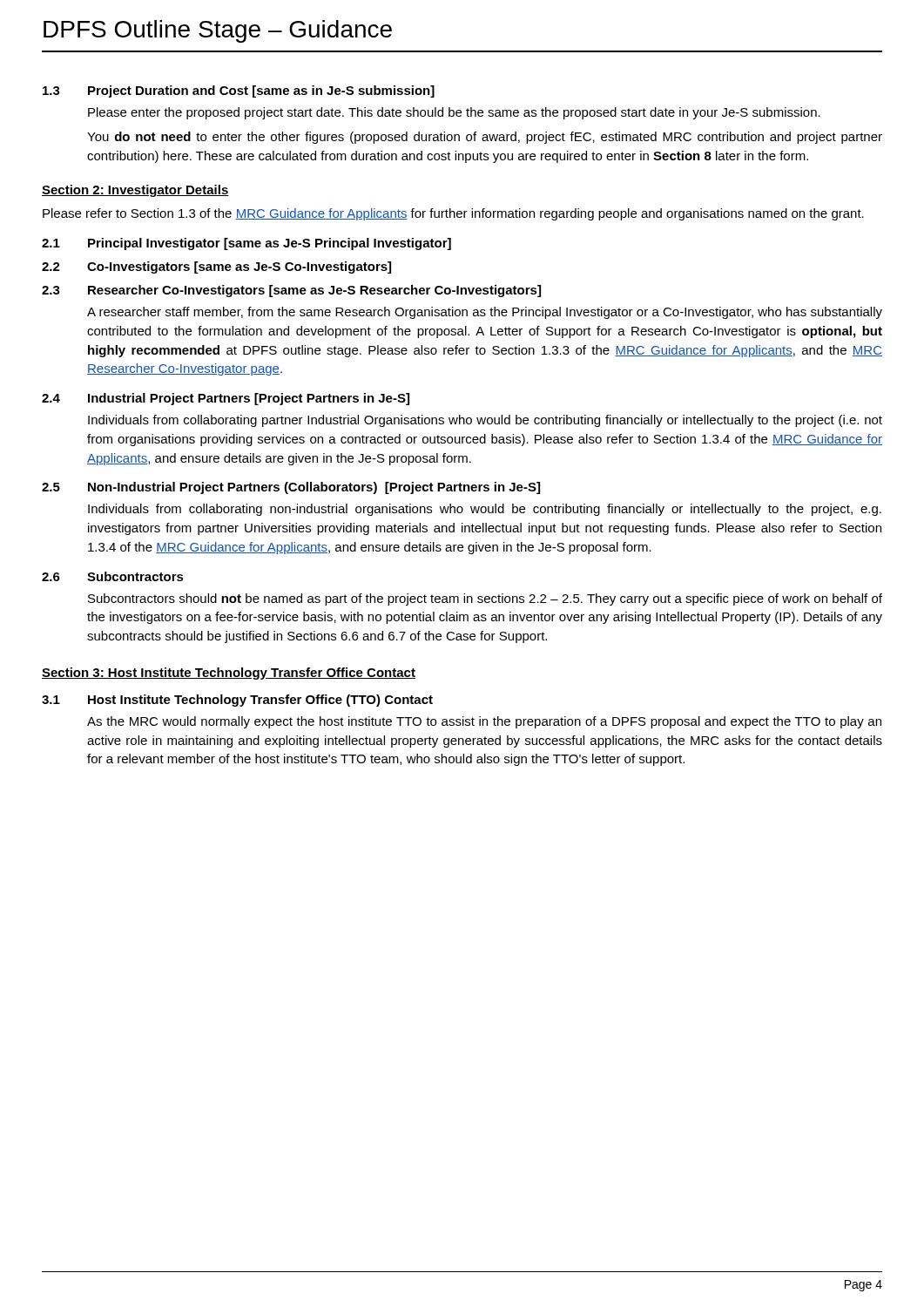
Task: Click on the section header that reads "Section 2: Investigator Details"
Action: click(135, 190)
